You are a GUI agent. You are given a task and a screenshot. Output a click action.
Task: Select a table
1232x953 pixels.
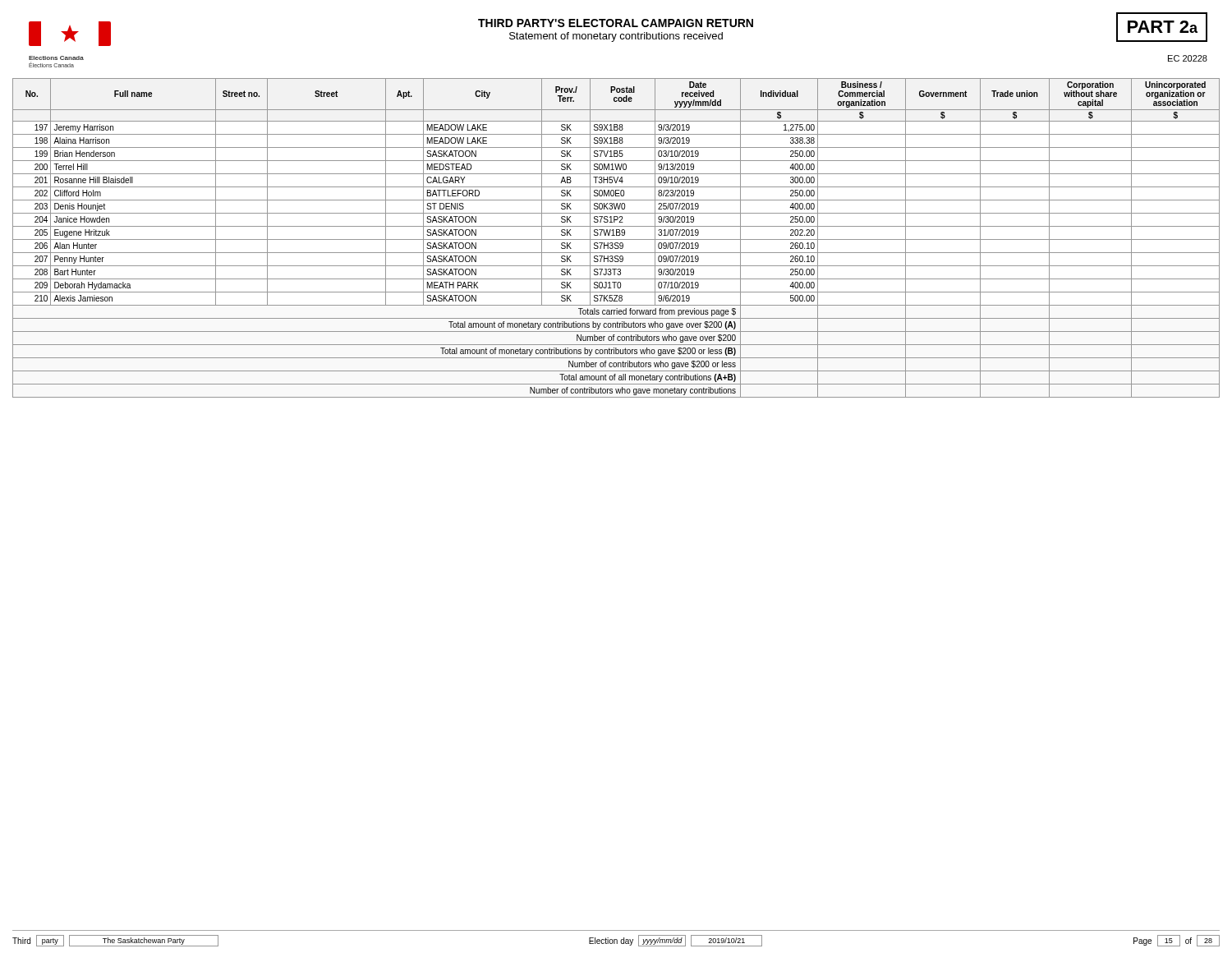coord(616,483)
